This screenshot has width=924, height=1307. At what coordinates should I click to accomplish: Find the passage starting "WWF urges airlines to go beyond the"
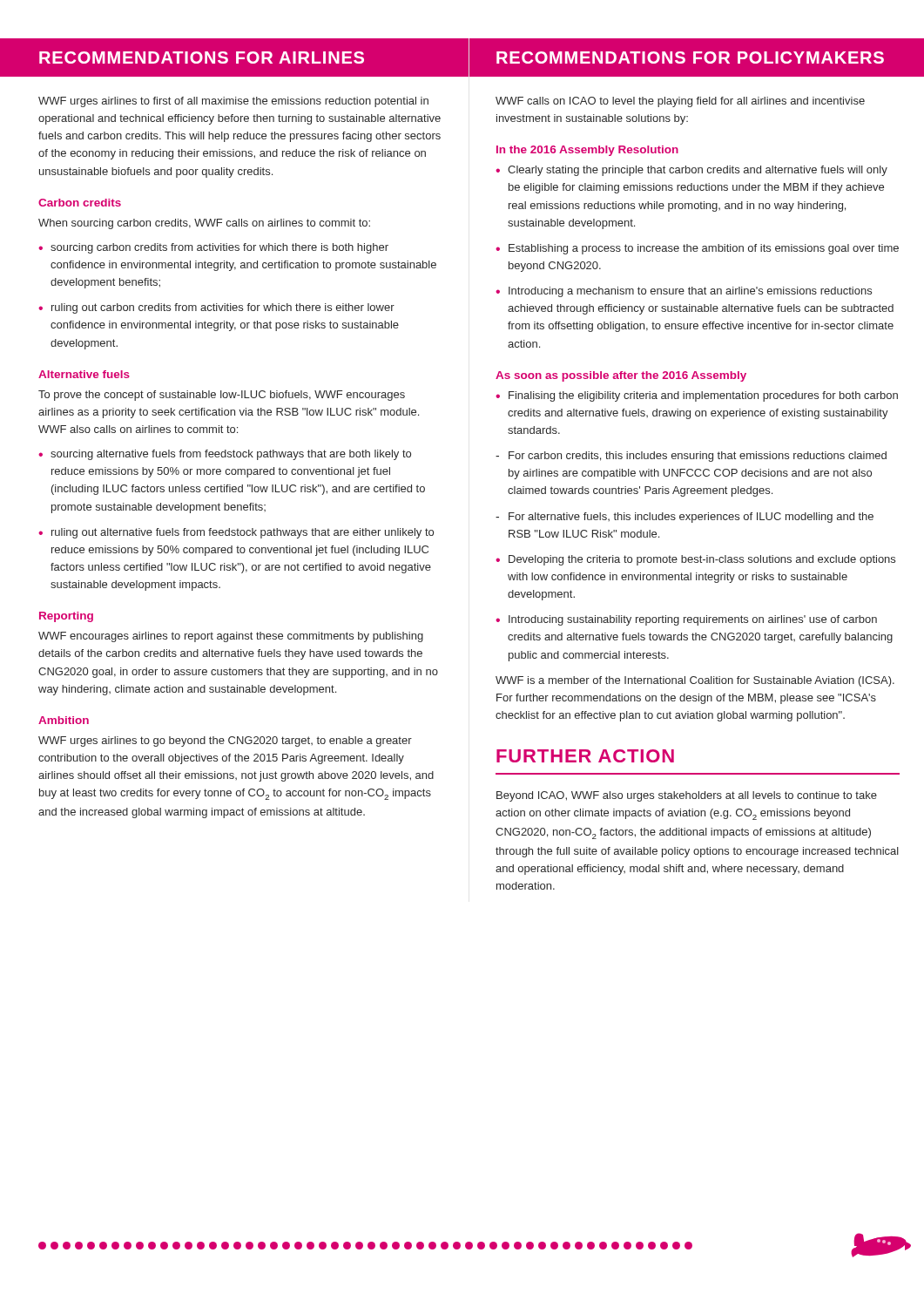tap(236, 776)
